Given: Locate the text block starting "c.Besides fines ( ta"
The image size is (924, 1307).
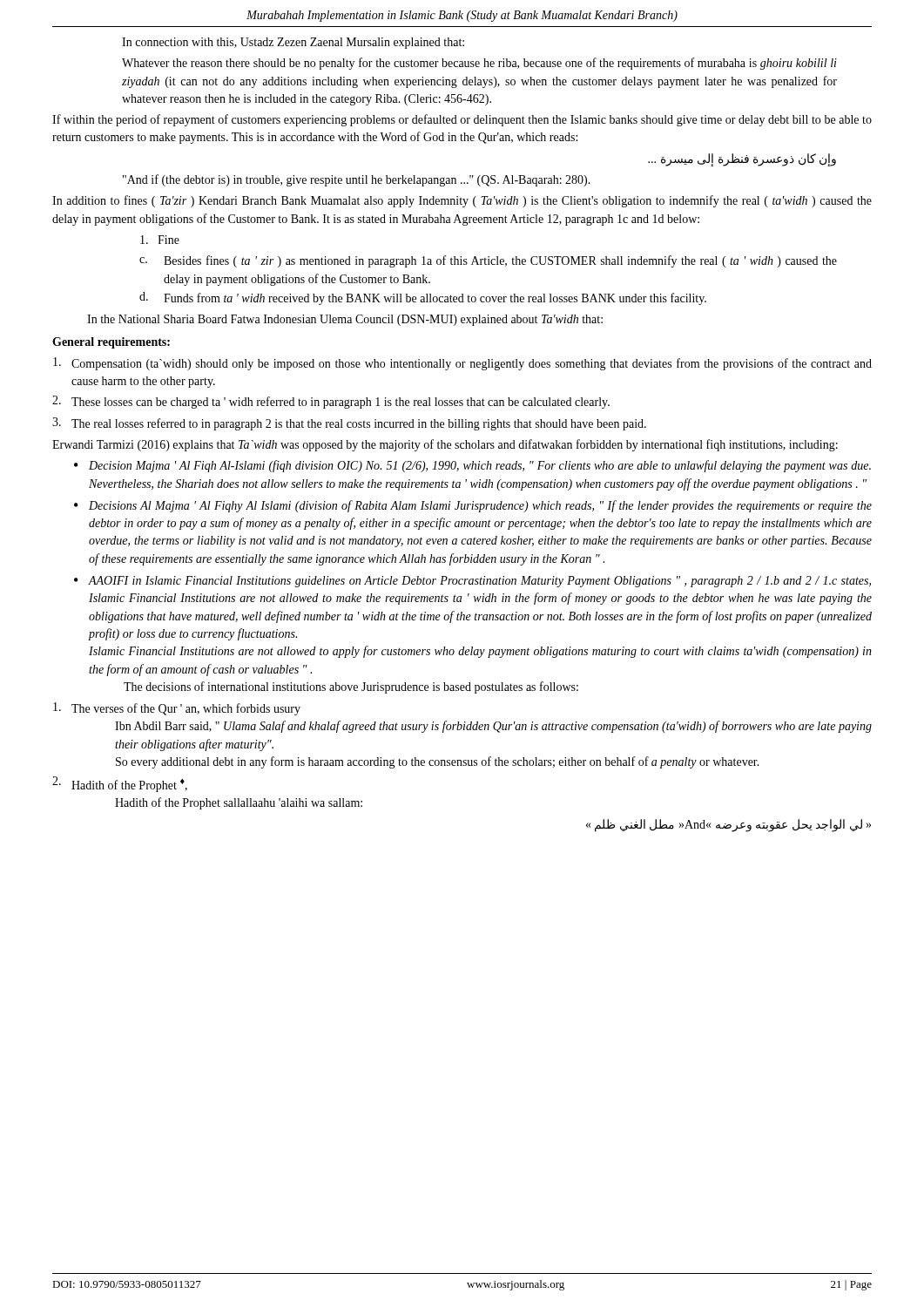Looking at the screenshot, I should click(x=488, y=271).
